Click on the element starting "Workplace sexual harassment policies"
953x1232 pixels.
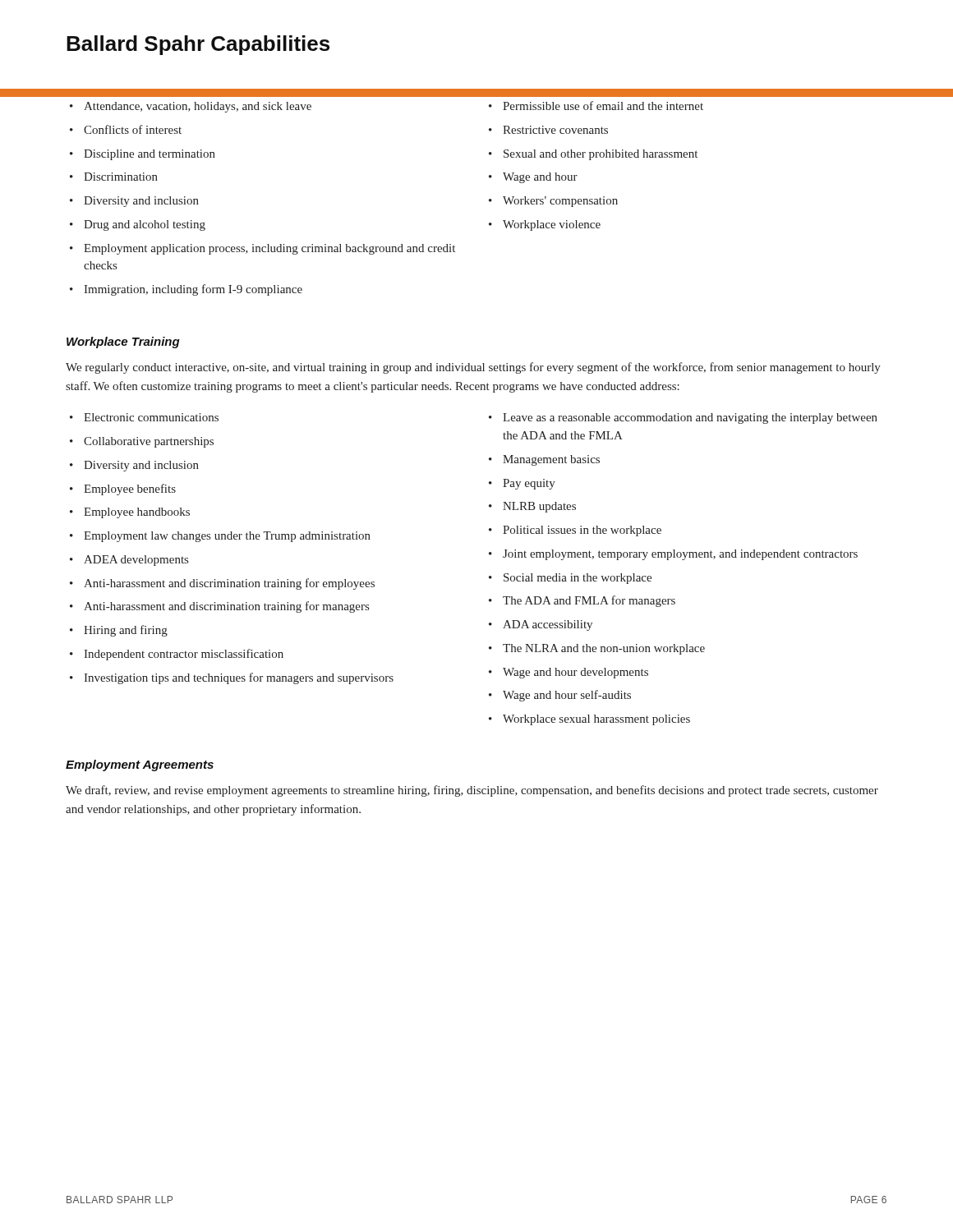597,719
